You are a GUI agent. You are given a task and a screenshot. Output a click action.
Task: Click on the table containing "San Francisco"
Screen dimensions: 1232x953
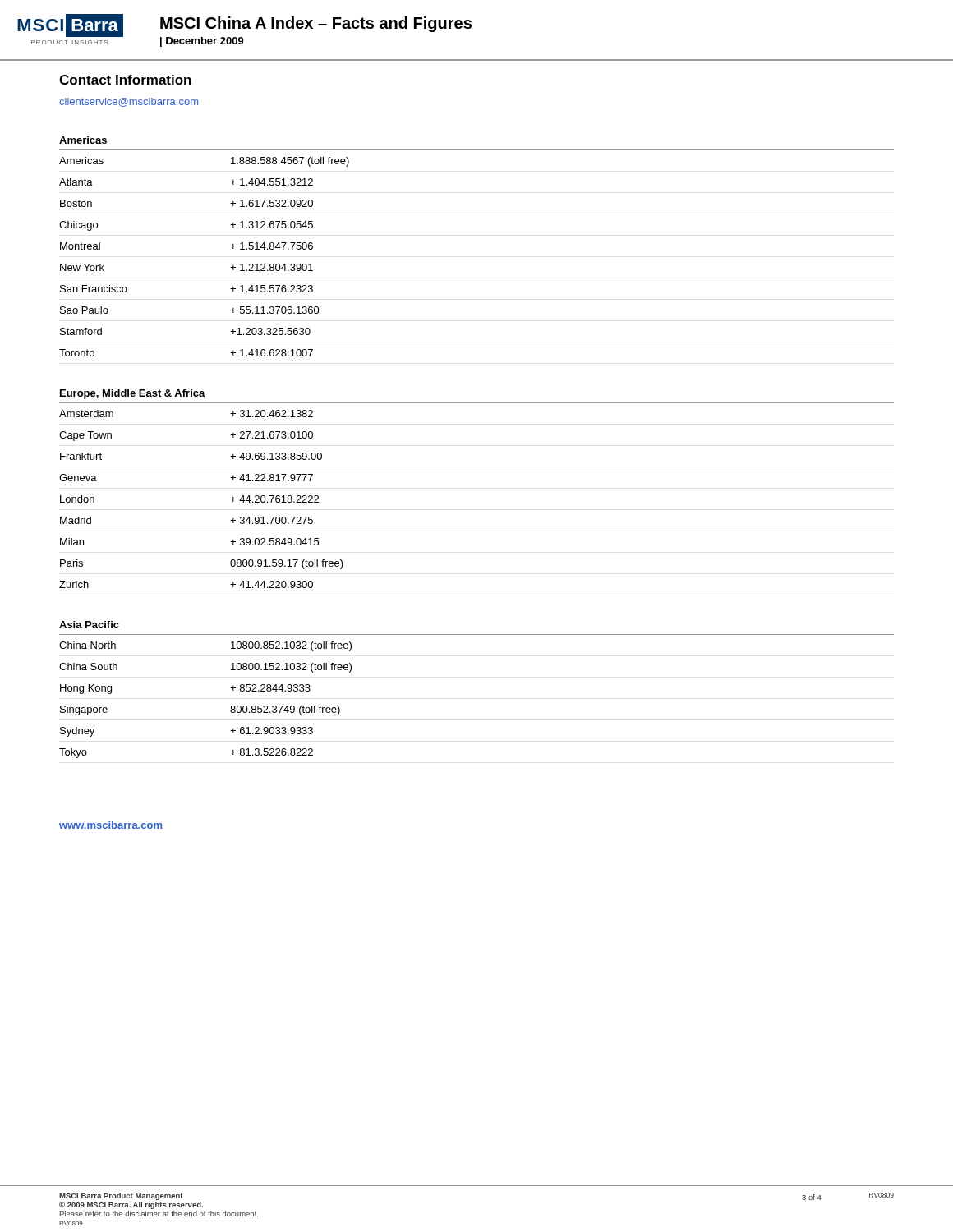point(476,257)
